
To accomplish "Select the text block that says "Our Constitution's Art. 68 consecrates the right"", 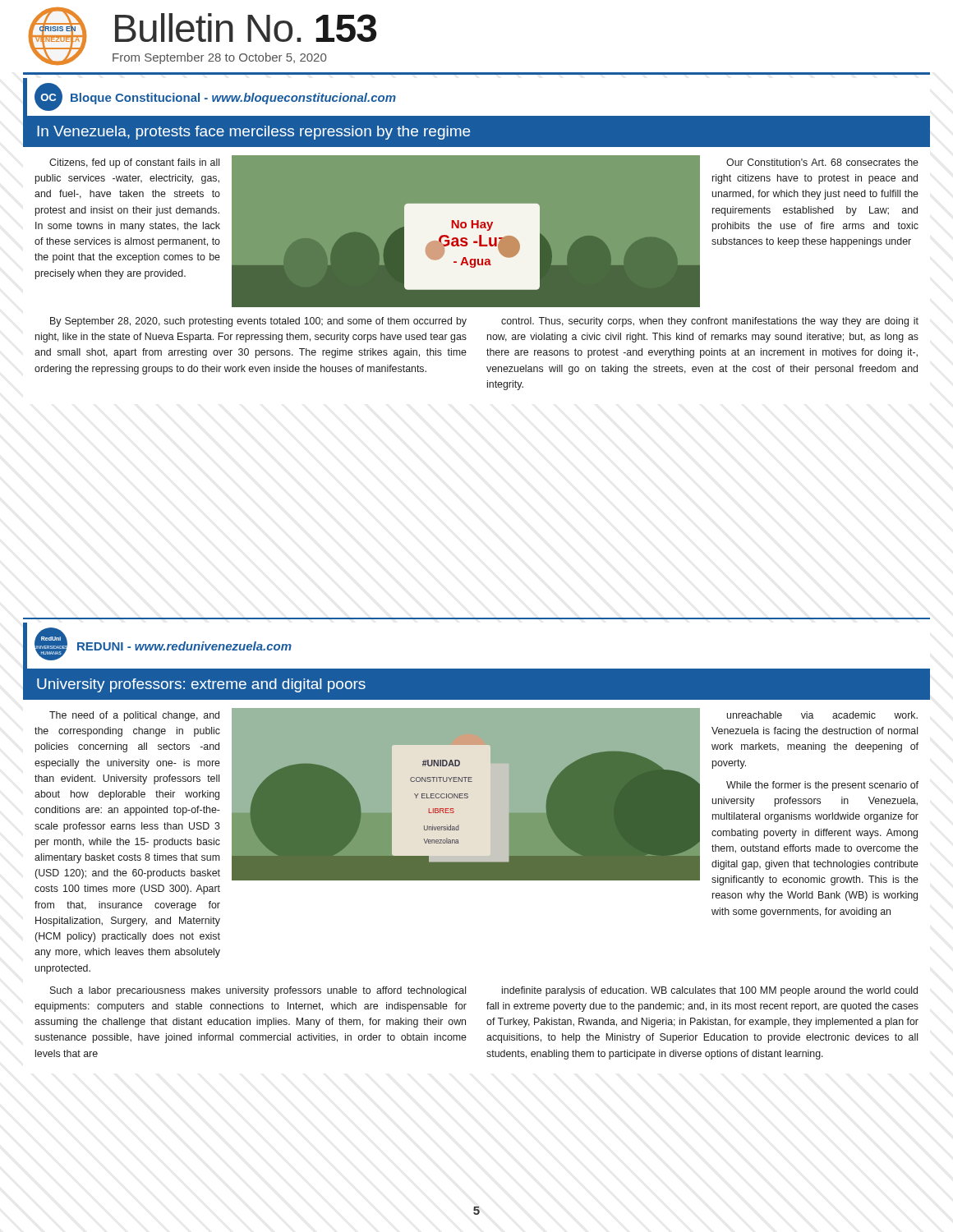I will [x=815, y=203].
